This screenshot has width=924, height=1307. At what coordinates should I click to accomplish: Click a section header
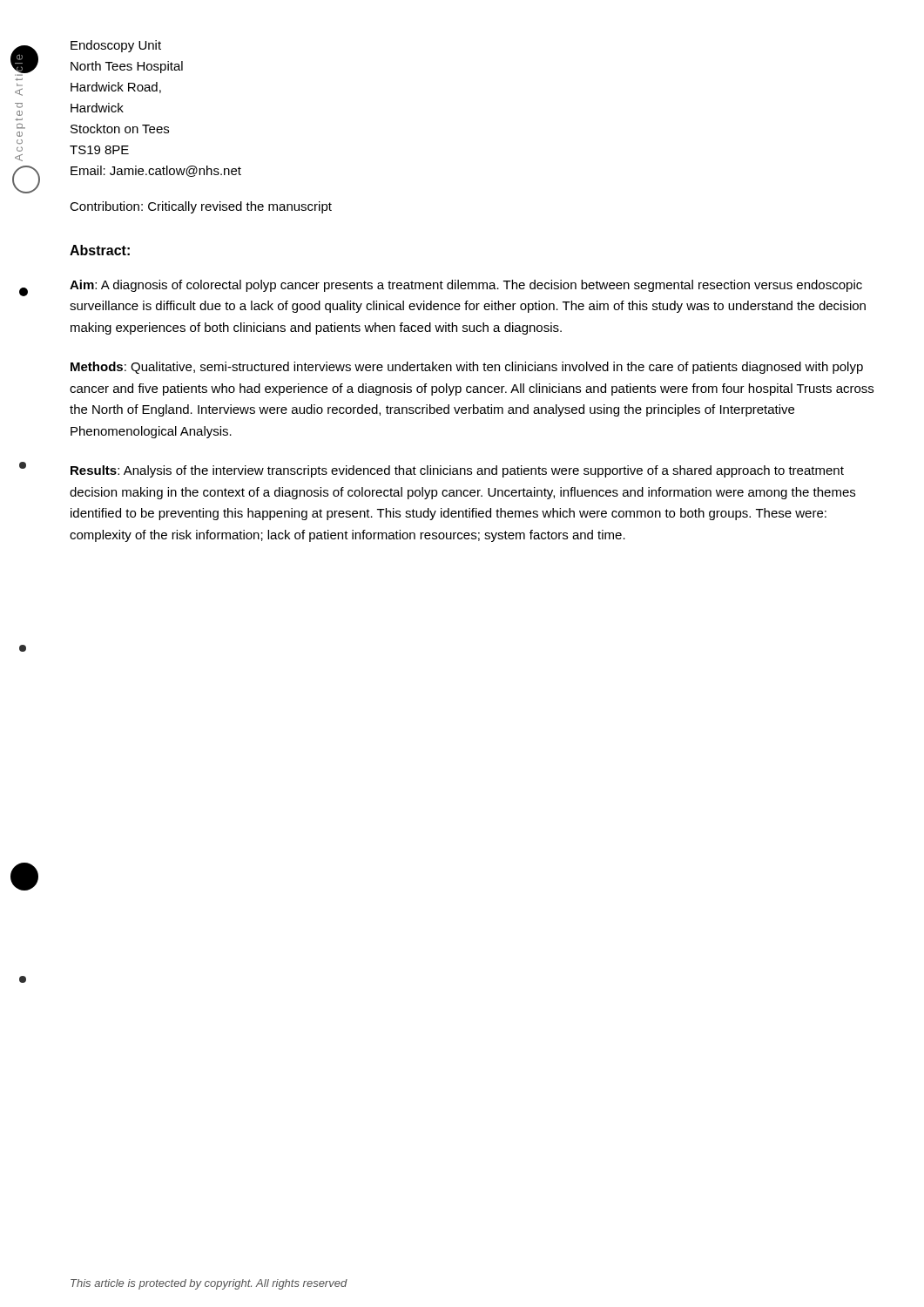click(475, 251)
